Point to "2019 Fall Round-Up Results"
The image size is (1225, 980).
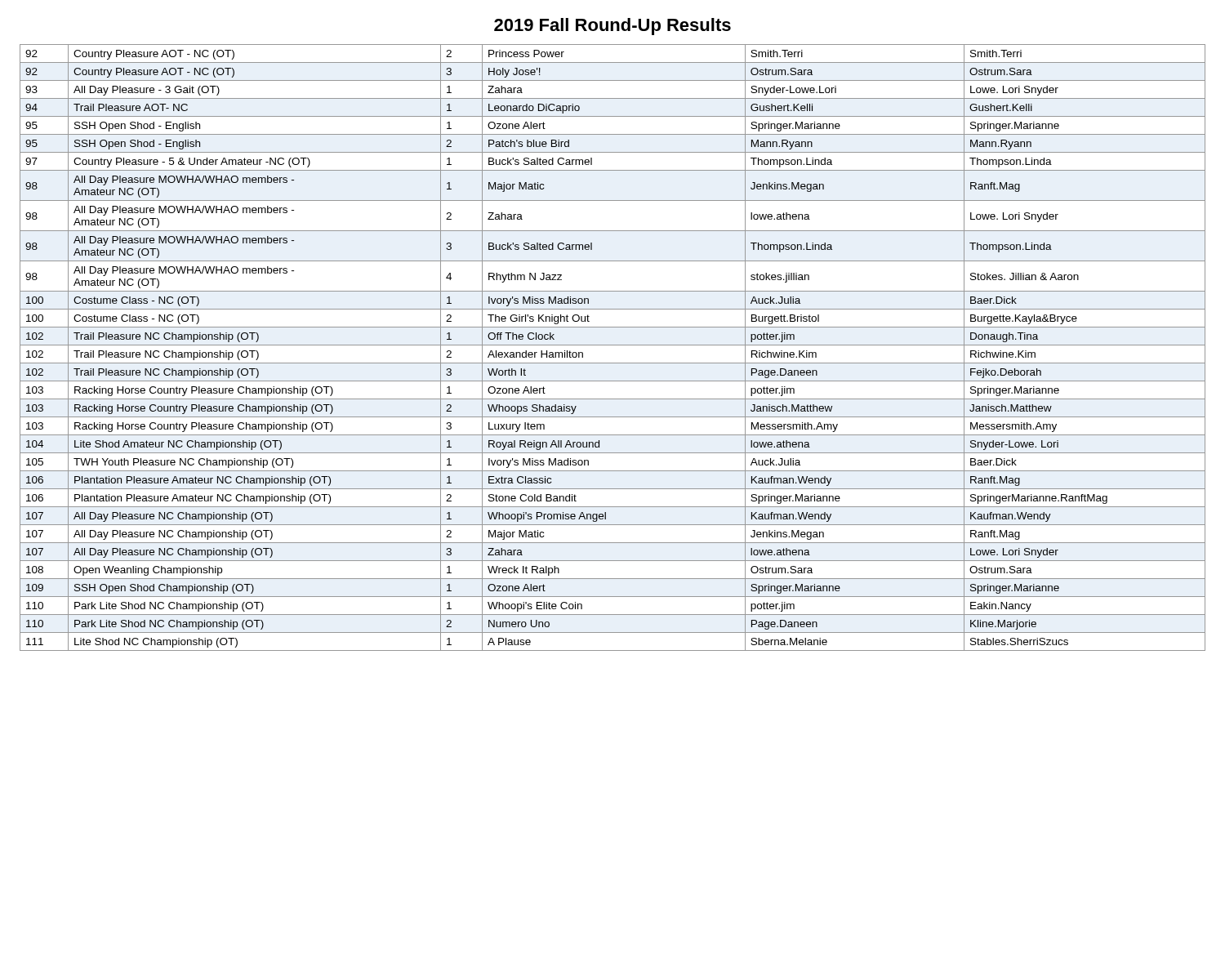pyautogui.click(x=612, y=25)
